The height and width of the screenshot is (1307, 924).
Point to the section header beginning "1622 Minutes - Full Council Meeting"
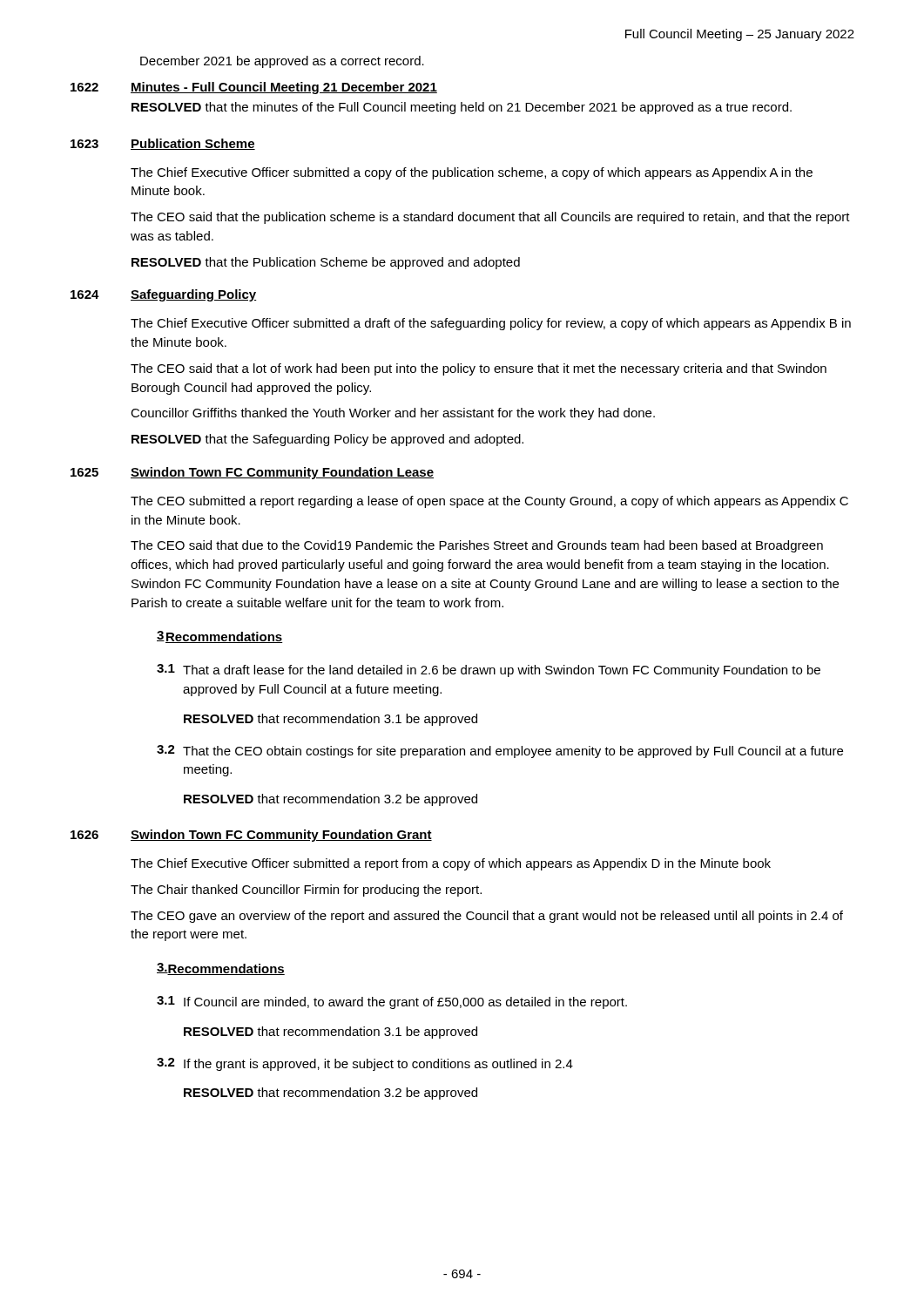(462, 101)
